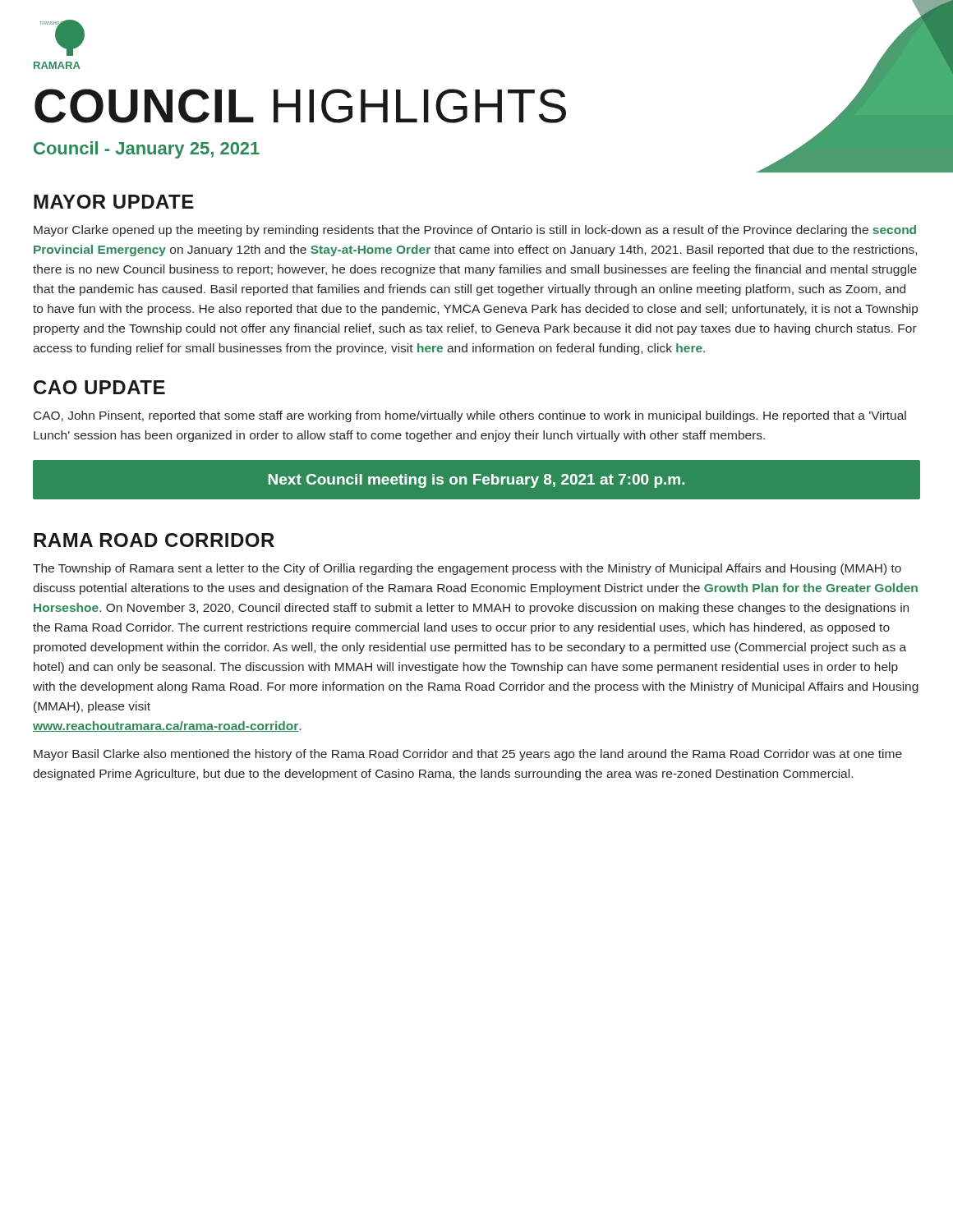Click on the element starting "Mayor Basil Clarke"

467,764
